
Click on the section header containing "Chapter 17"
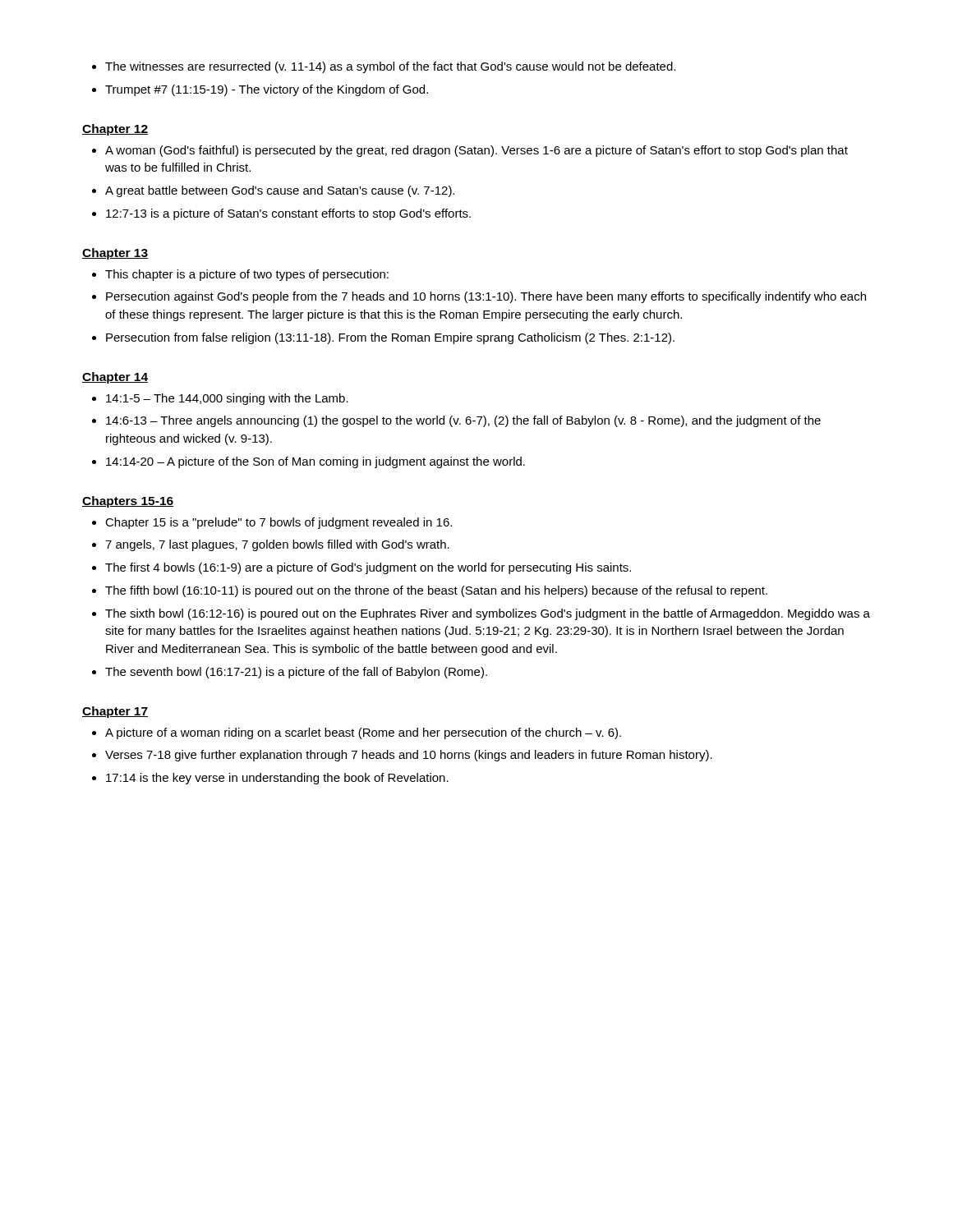coord(115,710)
